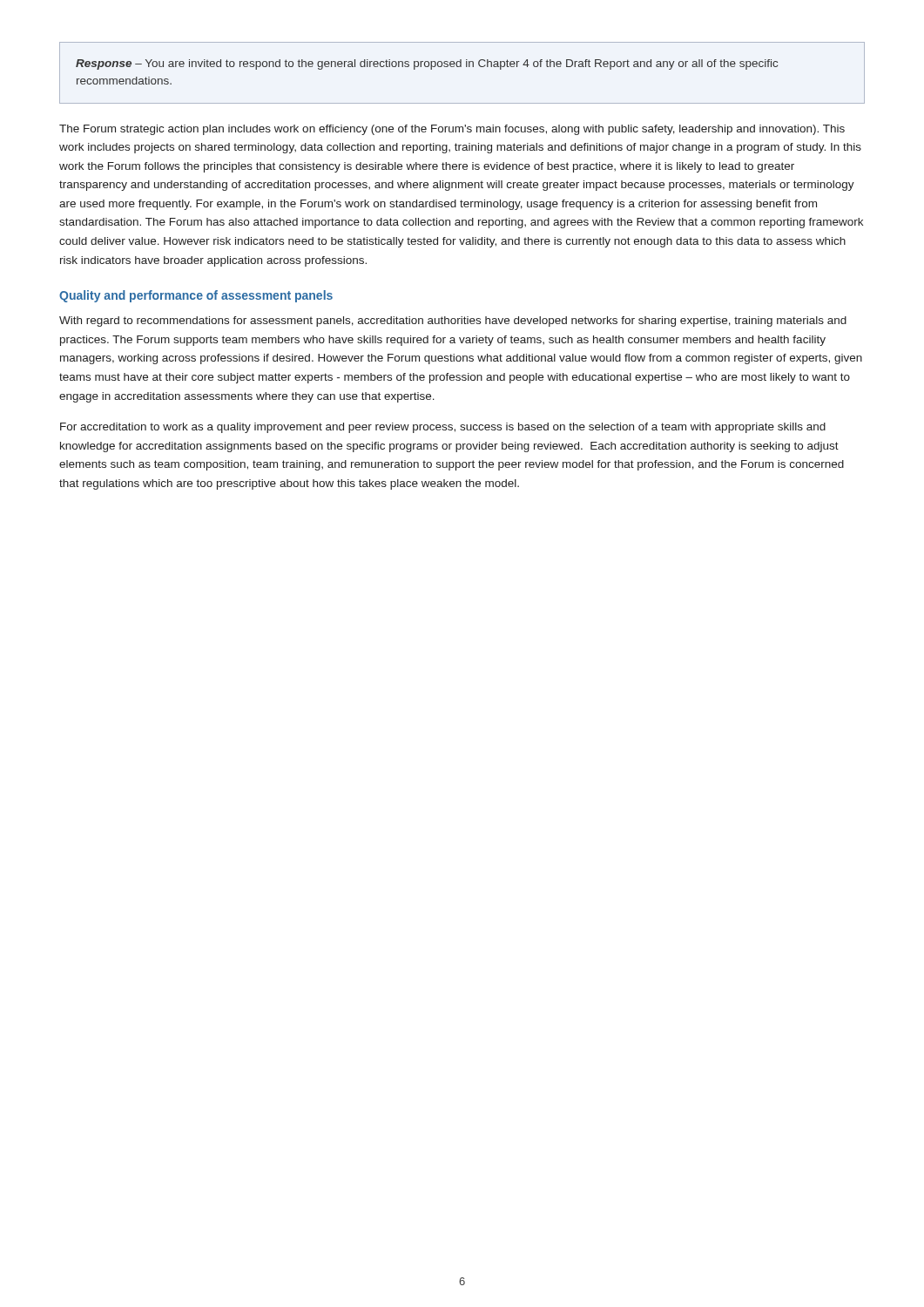Select the text block with the text "Response – You are invited"
This screenshot has width=924, height=1307.
click(x=462, y=73)
